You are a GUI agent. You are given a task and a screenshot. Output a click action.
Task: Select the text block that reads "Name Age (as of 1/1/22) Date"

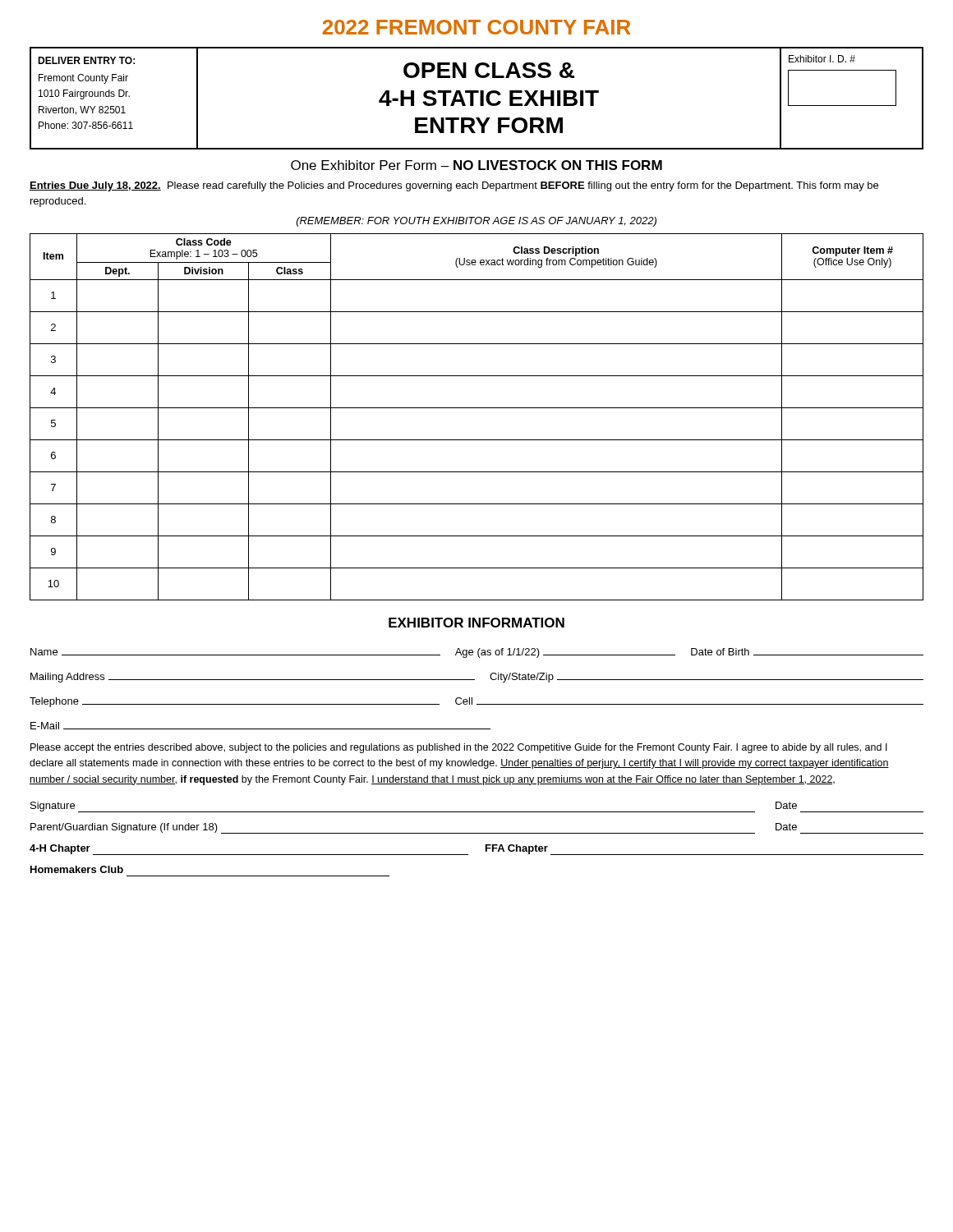[476, 650]
